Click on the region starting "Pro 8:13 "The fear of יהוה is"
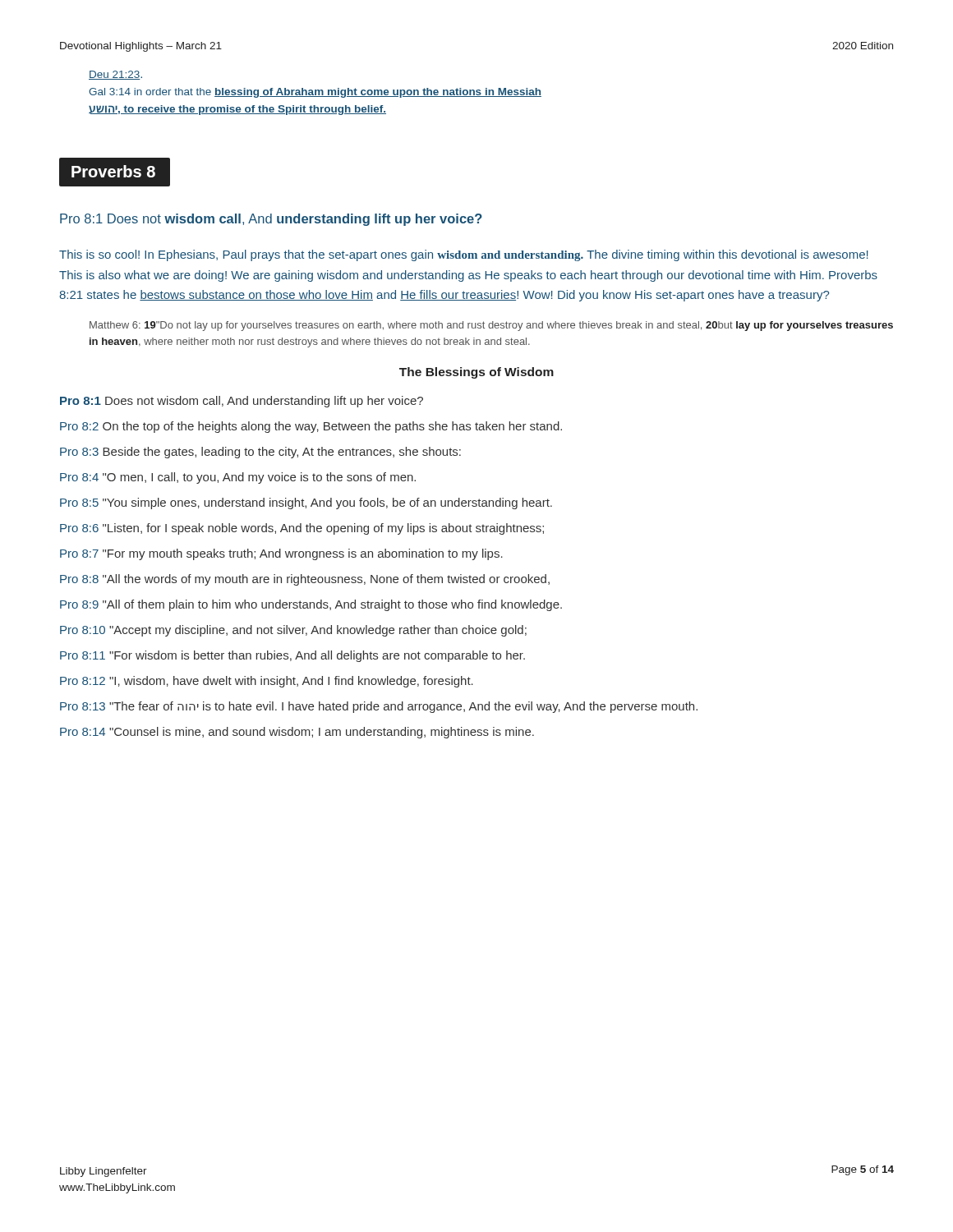Image resolution: width=953 pixels, height=1232 pixels. pyautogui.click(x=379, y=706)
